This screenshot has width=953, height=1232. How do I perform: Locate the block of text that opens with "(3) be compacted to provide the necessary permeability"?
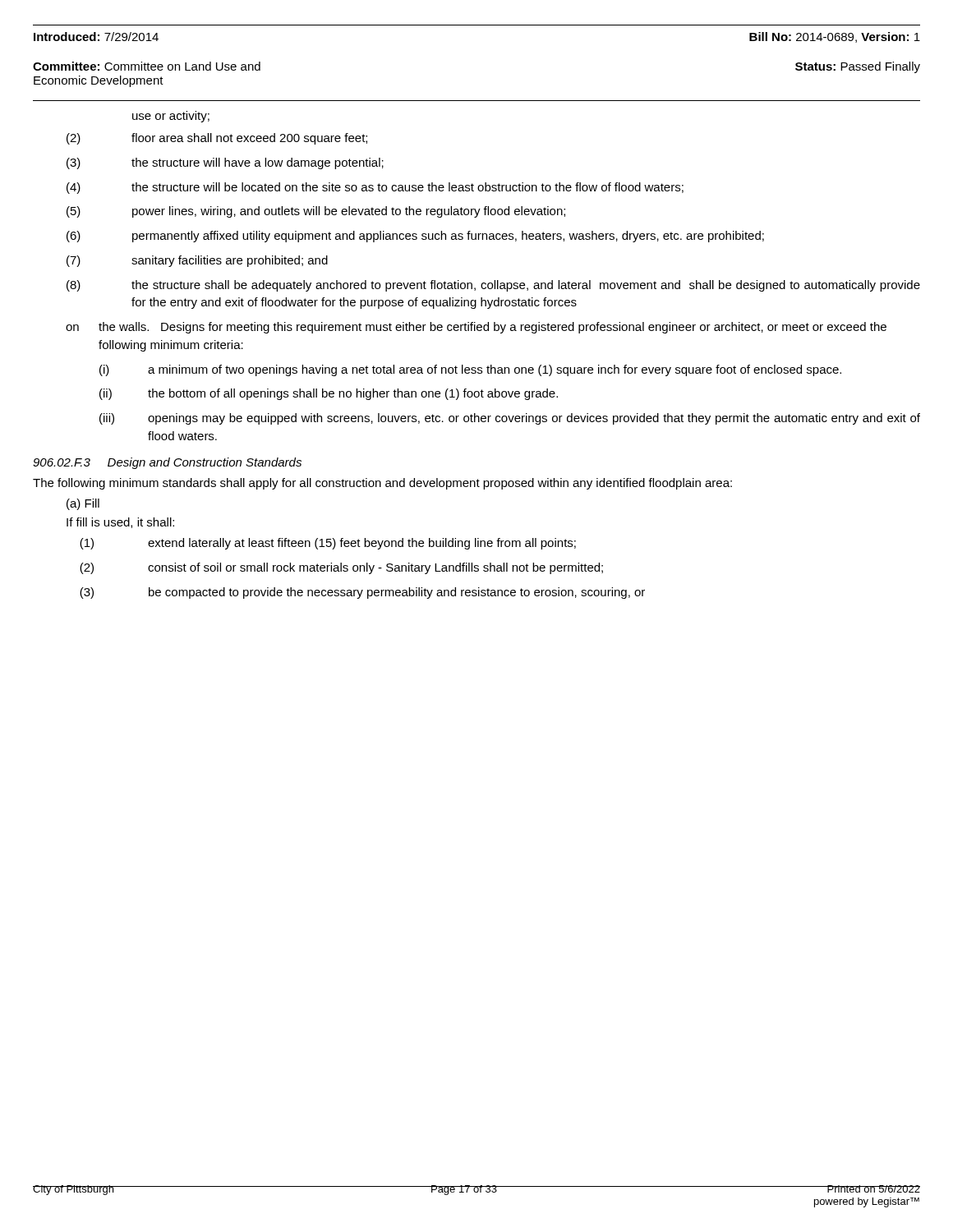click(x=476, y=592)
